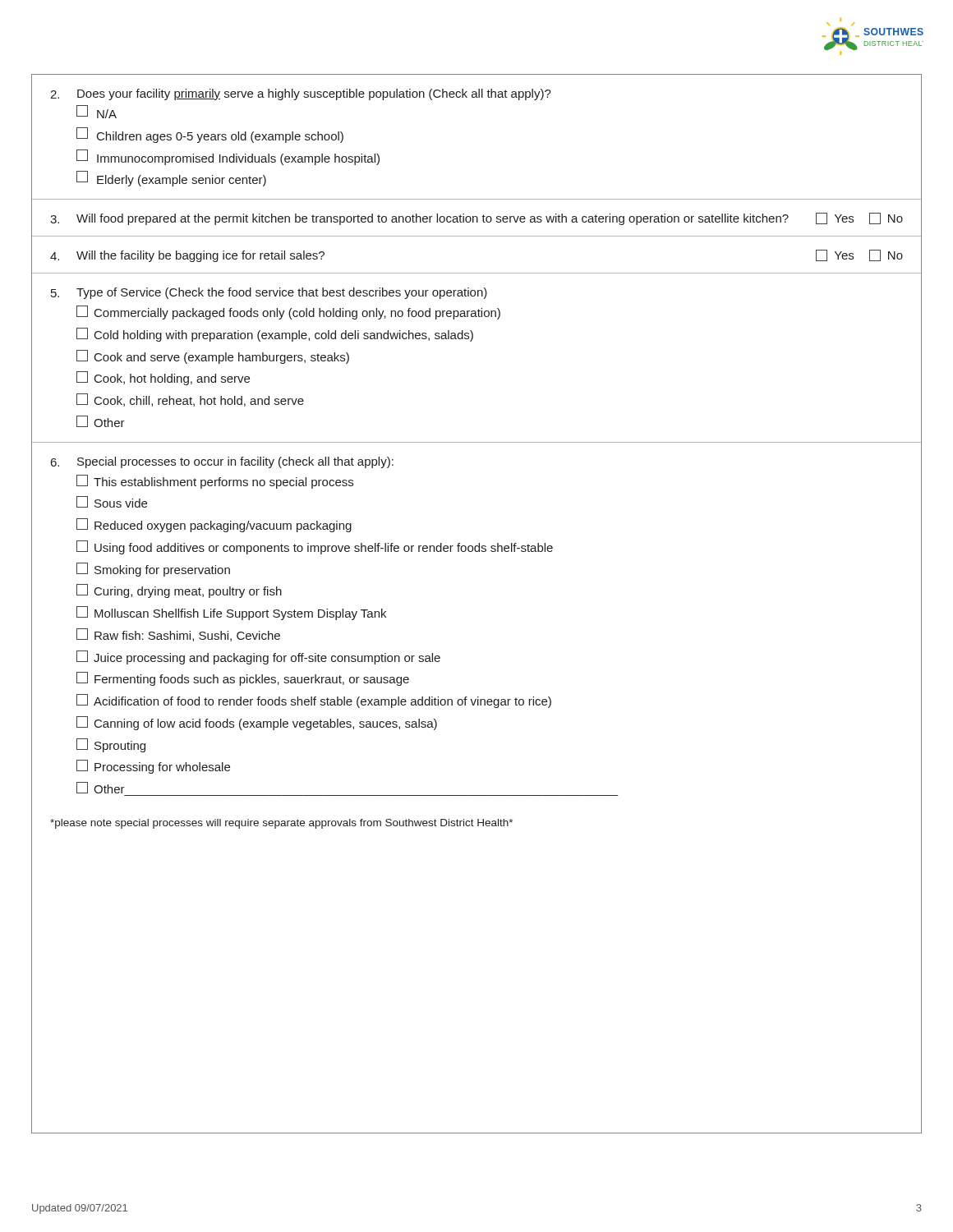Navigate to the text starting "4. Will the facility be bagging ice for"
The image size is (953, 1232).
pyautogui.click(x=200, y=255)
